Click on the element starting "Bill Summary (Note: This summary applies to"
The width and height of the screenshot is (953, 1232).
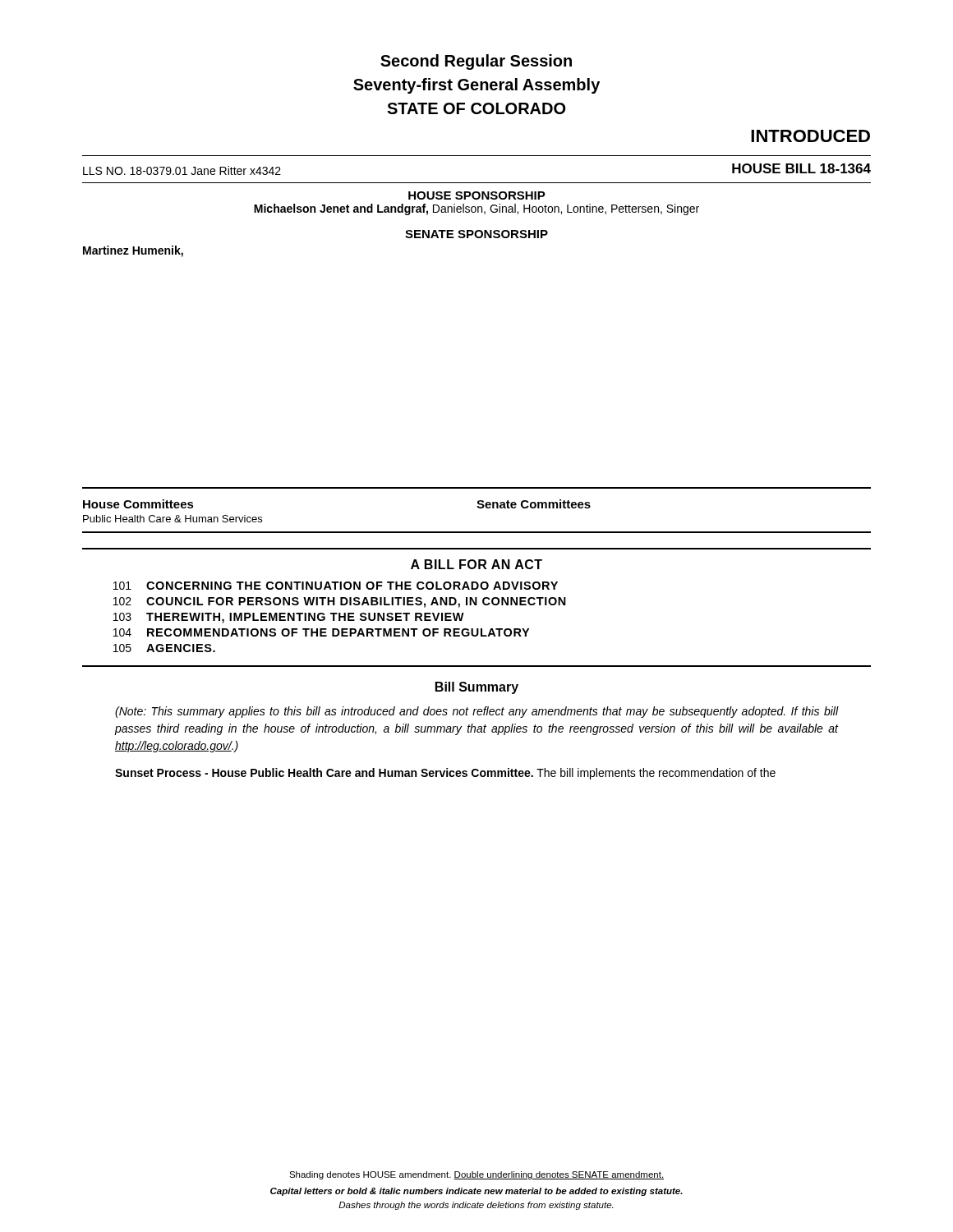[476, 731]
